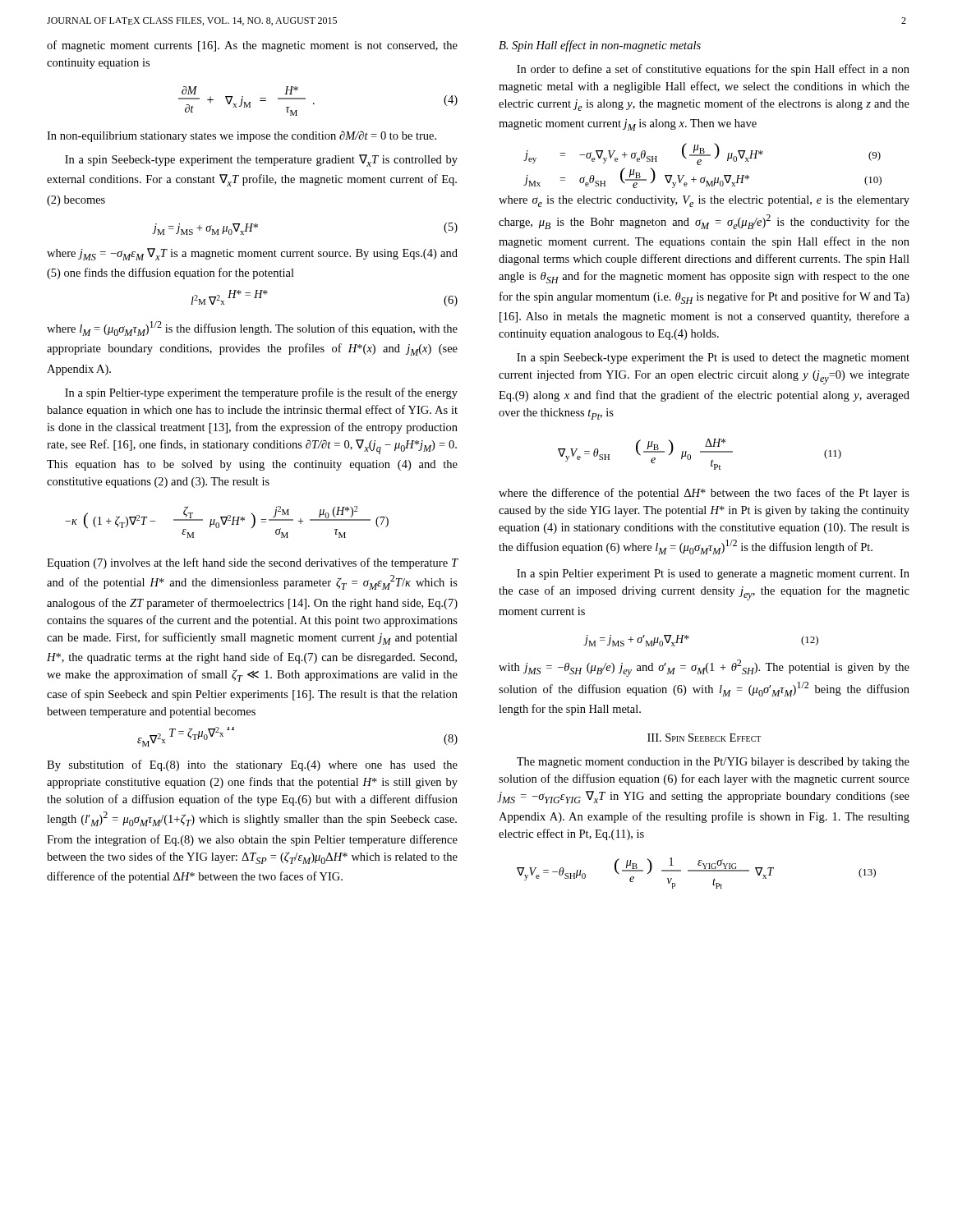Where is the formula that starts "jey = −σe∇yVe + σeθSH ( μB e"?
This screenshot has width=953, height=1232.
click(x=704, y=165)
